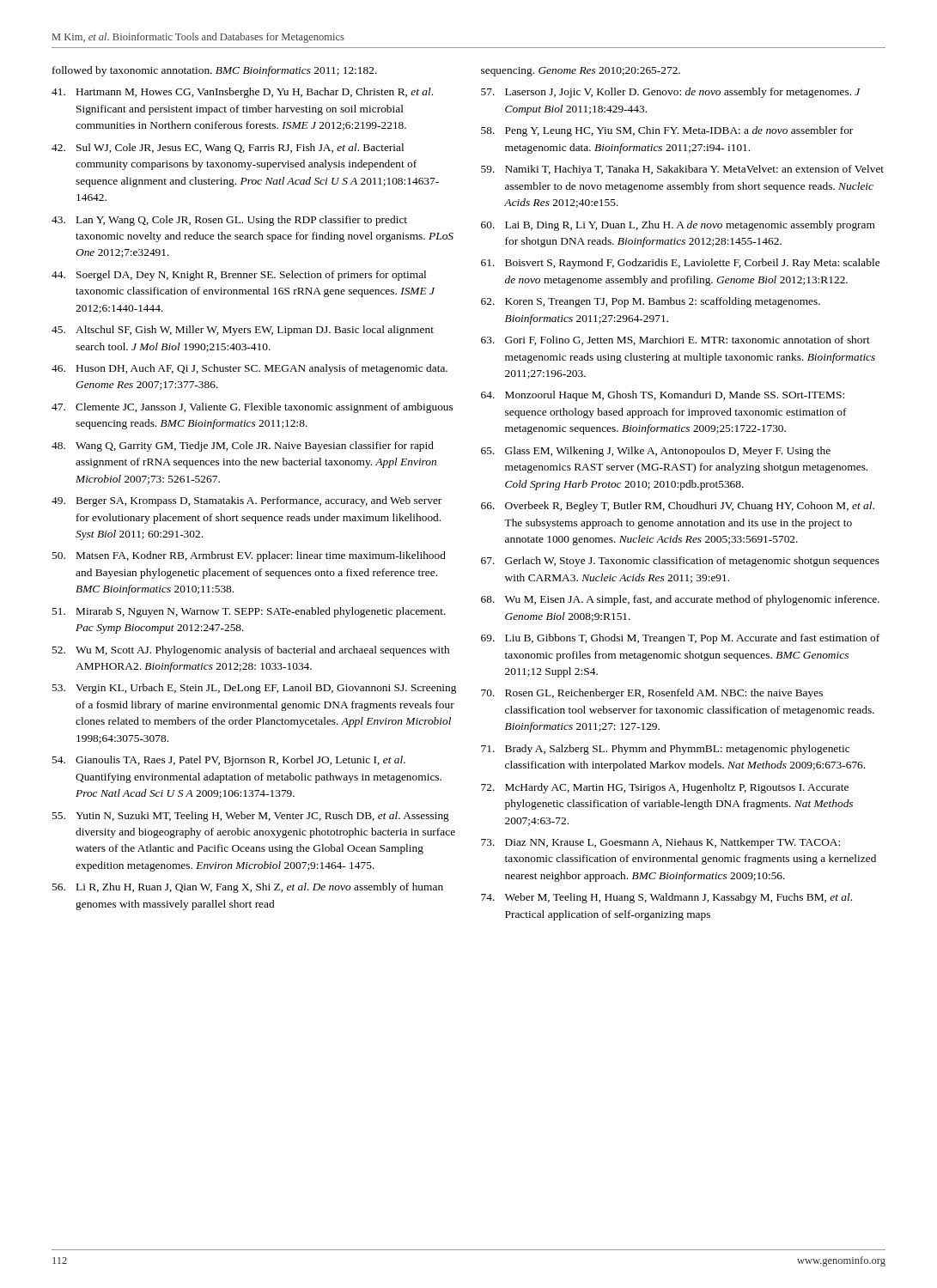This screenshot has height=1288, width=937.
Task: Navigate to the region starting "74. Weber M, Teeling"
Action: pyautogui.click(x=683, y=906)
